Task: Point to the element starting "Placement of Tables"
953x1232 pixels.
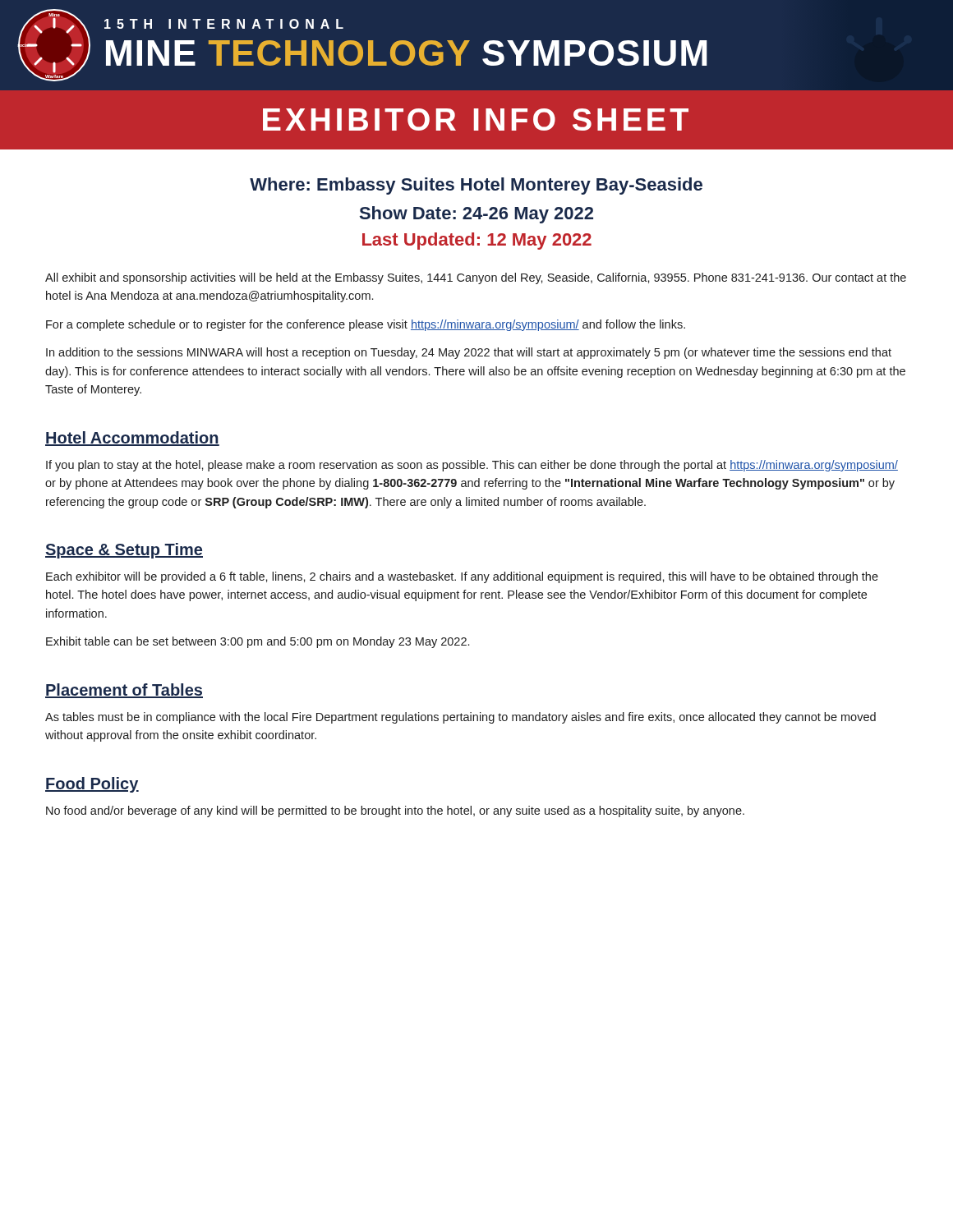Action: point(124,690)
